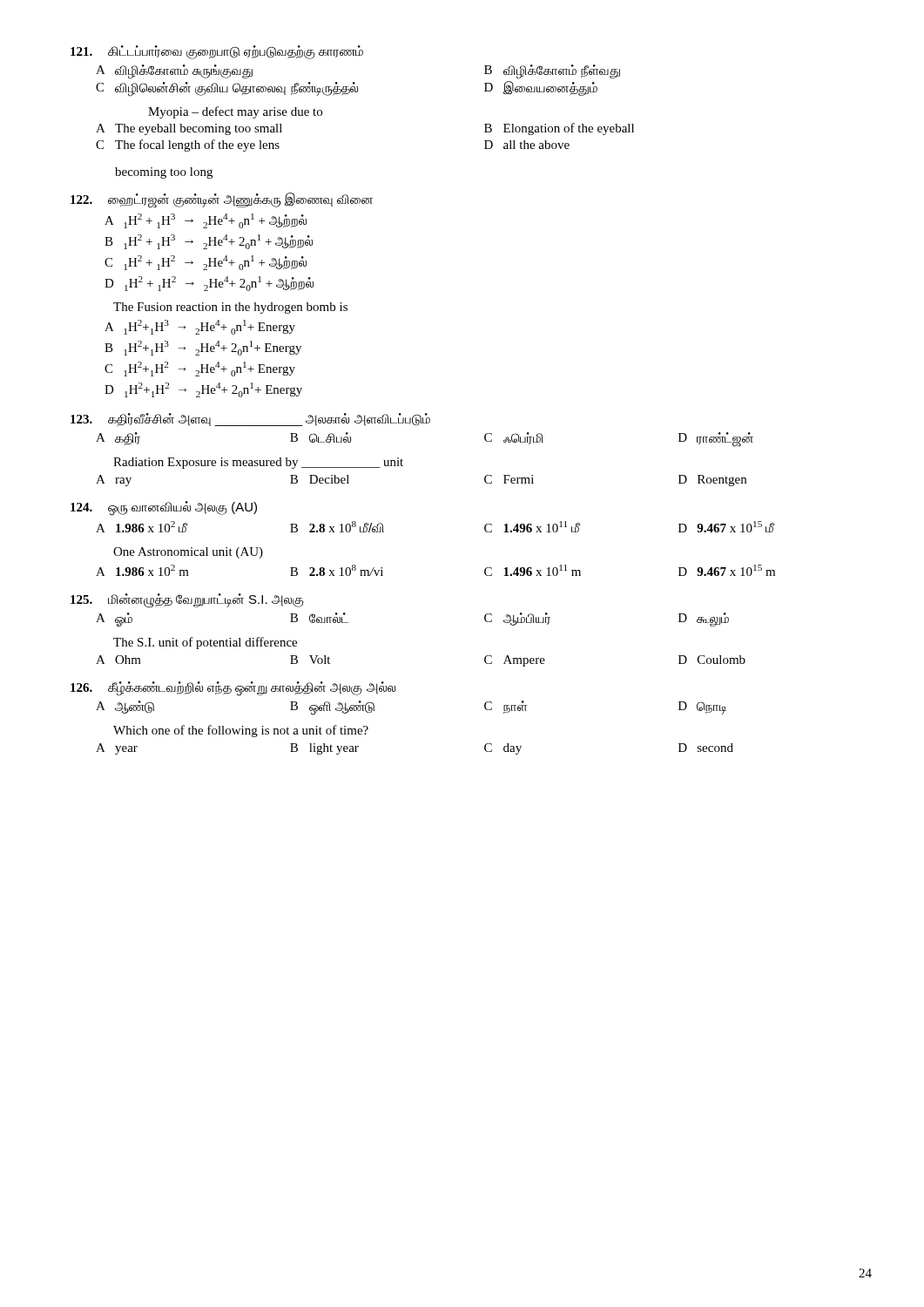Find the text starting "A விழிக்கோளம் சுருங்குவது B விழிக்கோளம்"
Screen dimensions: 1307x924
[x=484, y=71]
